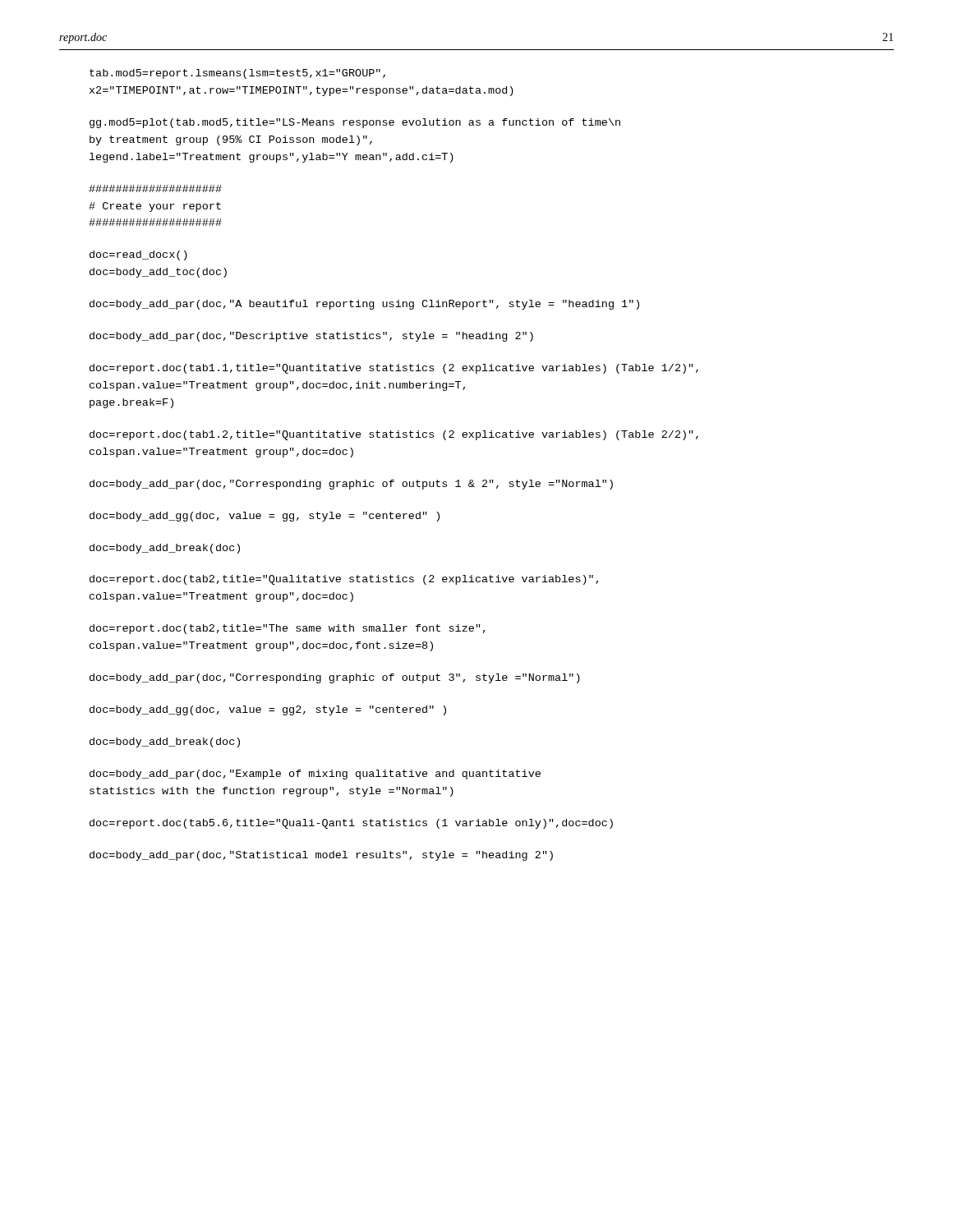Image resolution: width=953 pixels, height=1232 pixels.
Task: Select the text containing "doc=report.doc(tab5.6,title="Quali-Qanti statistics (1 variable only)",doc=doc)"
Action: pyautogui.click(x=491, y=824)
